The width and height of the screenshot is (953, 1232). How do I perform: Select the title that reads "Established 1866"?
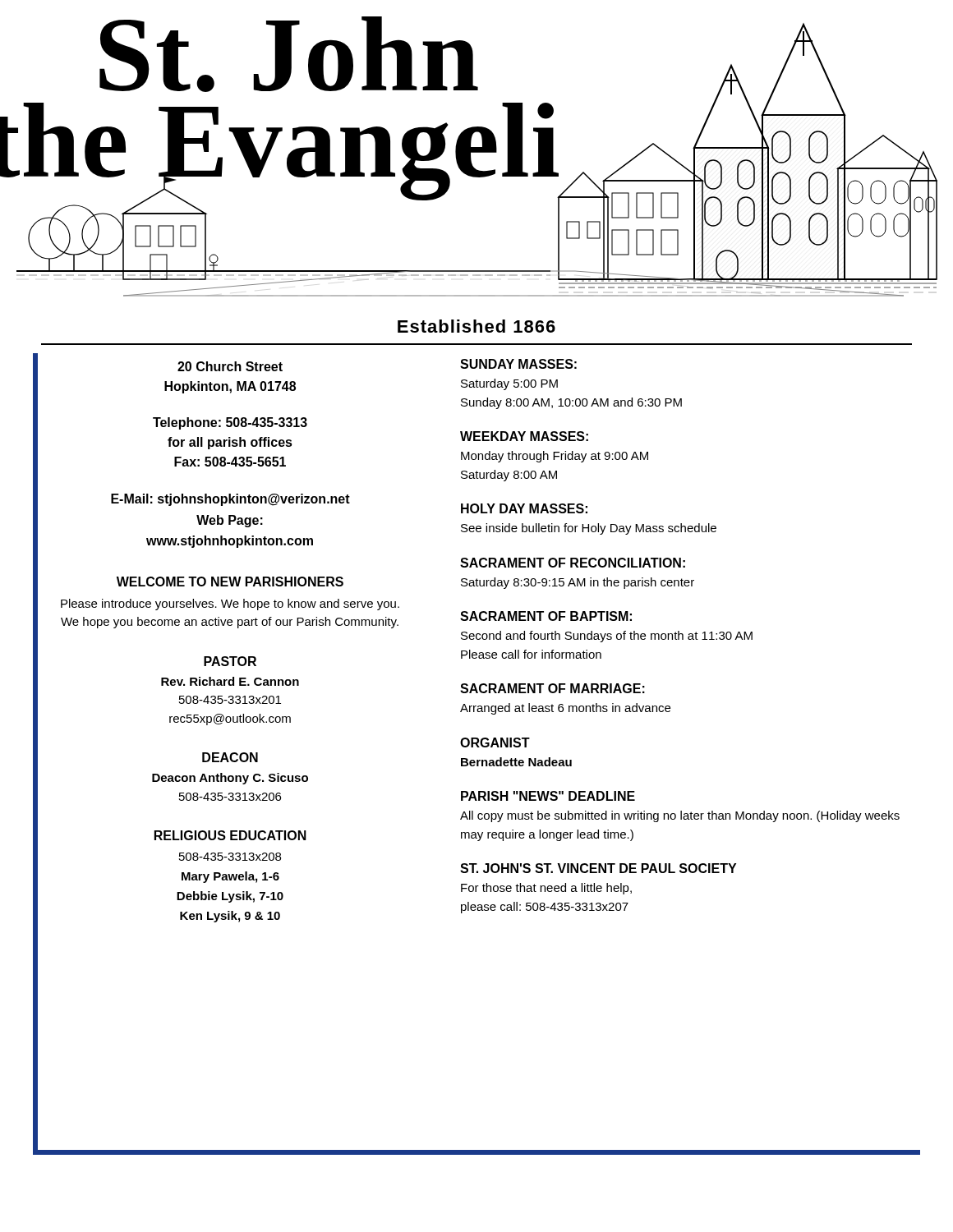click(x=476, y=326)
